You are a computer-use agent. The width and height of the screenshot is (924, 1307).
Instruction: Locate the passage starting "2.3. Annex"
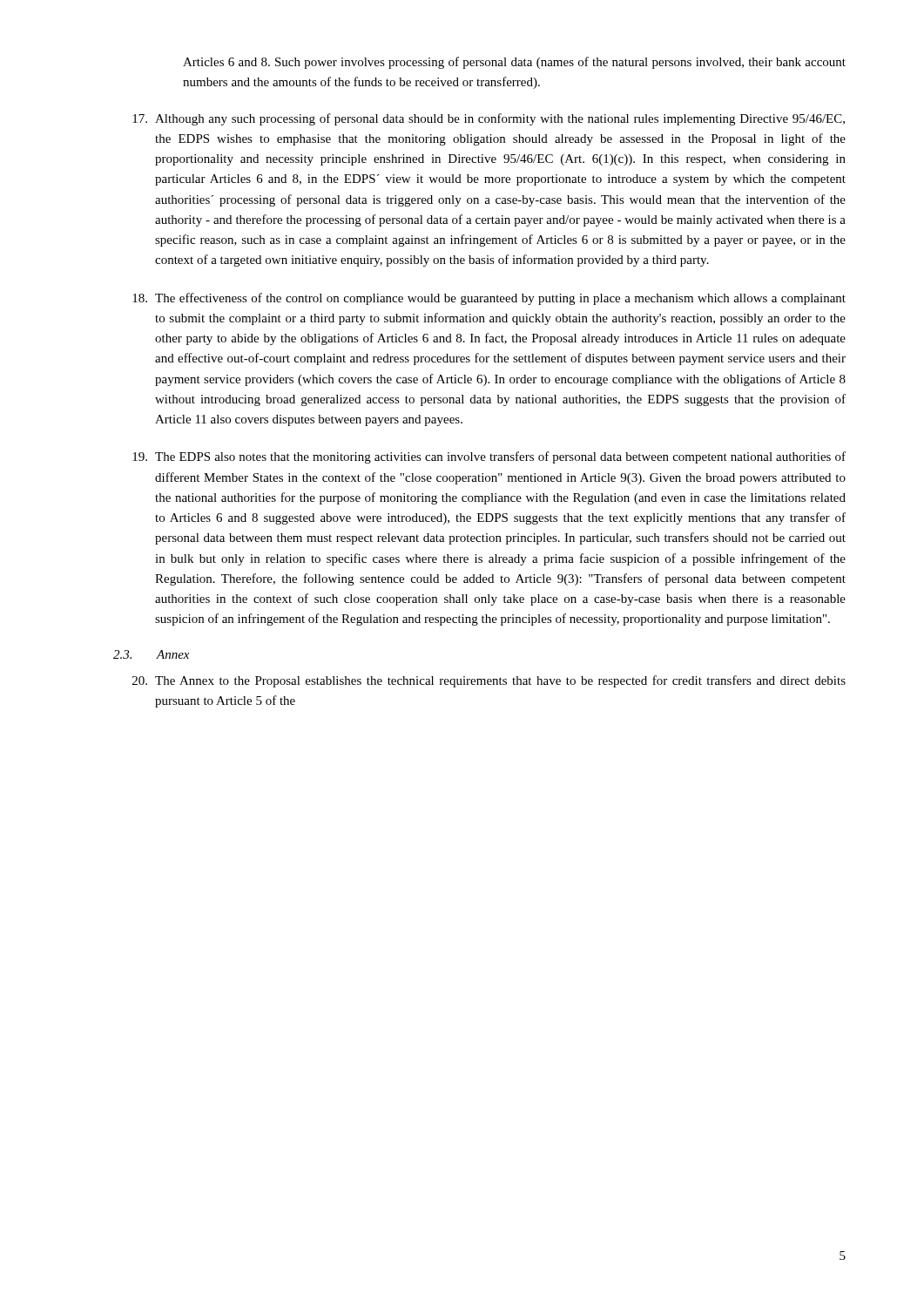tap(151, 654)
